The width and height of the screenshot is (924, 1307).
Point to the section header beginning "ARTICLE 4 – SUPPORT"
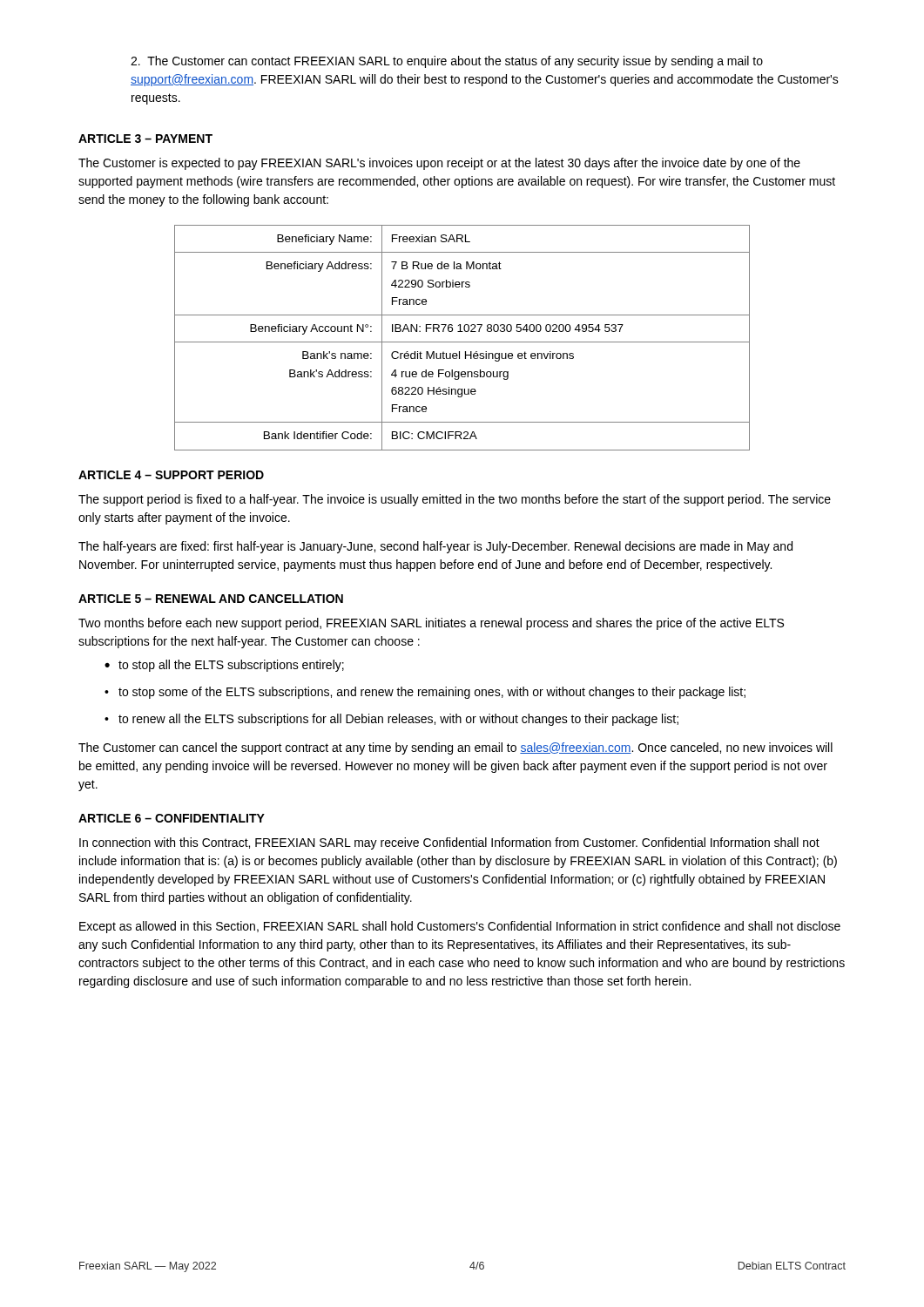(171, 474)
